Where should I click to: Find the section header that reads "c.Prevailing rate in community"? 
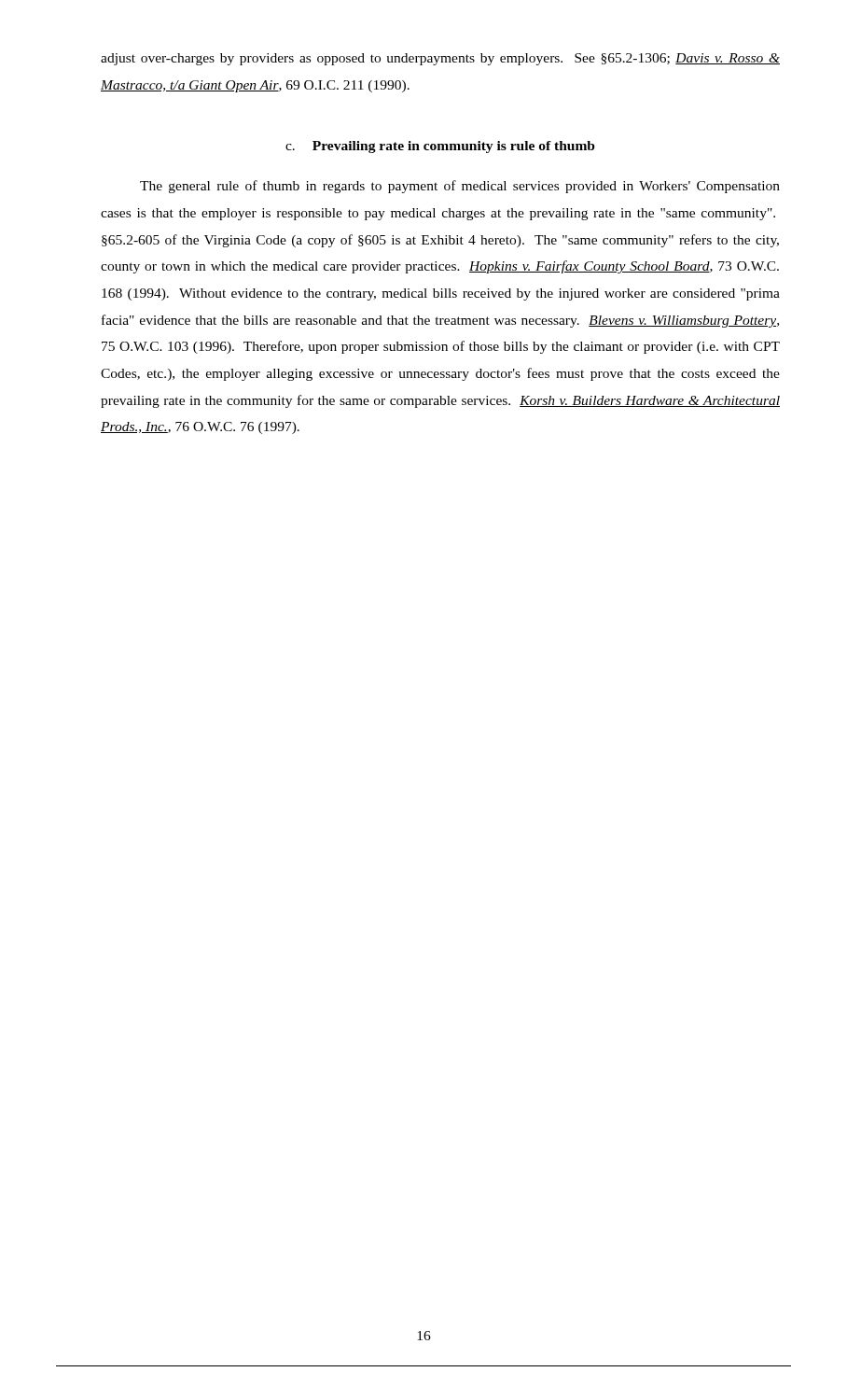coord(440,145)
